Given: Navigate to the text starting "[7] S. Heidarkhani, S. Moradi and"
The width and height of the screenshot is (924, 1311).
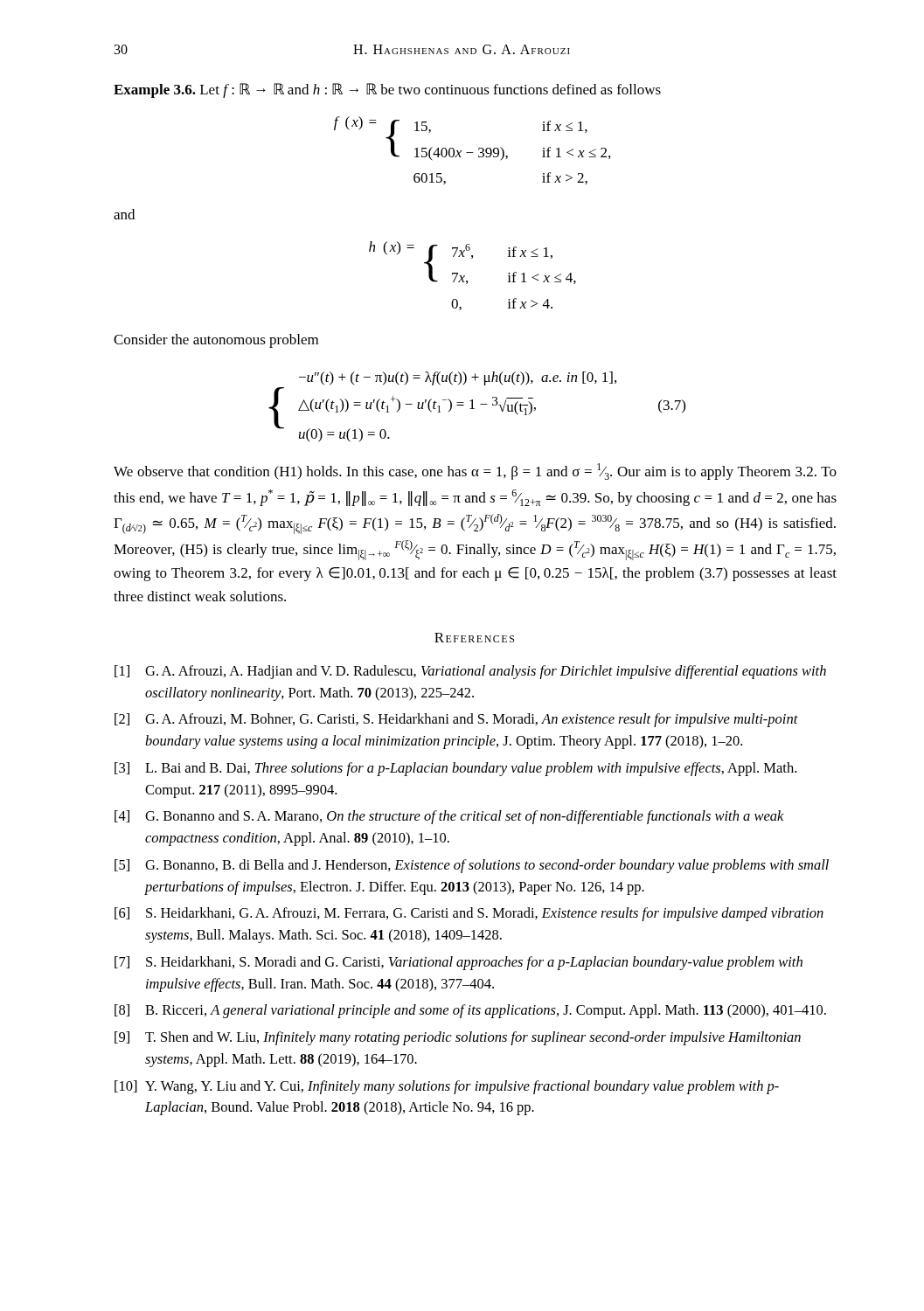Looking at the screenshot, I should (475, 973).
